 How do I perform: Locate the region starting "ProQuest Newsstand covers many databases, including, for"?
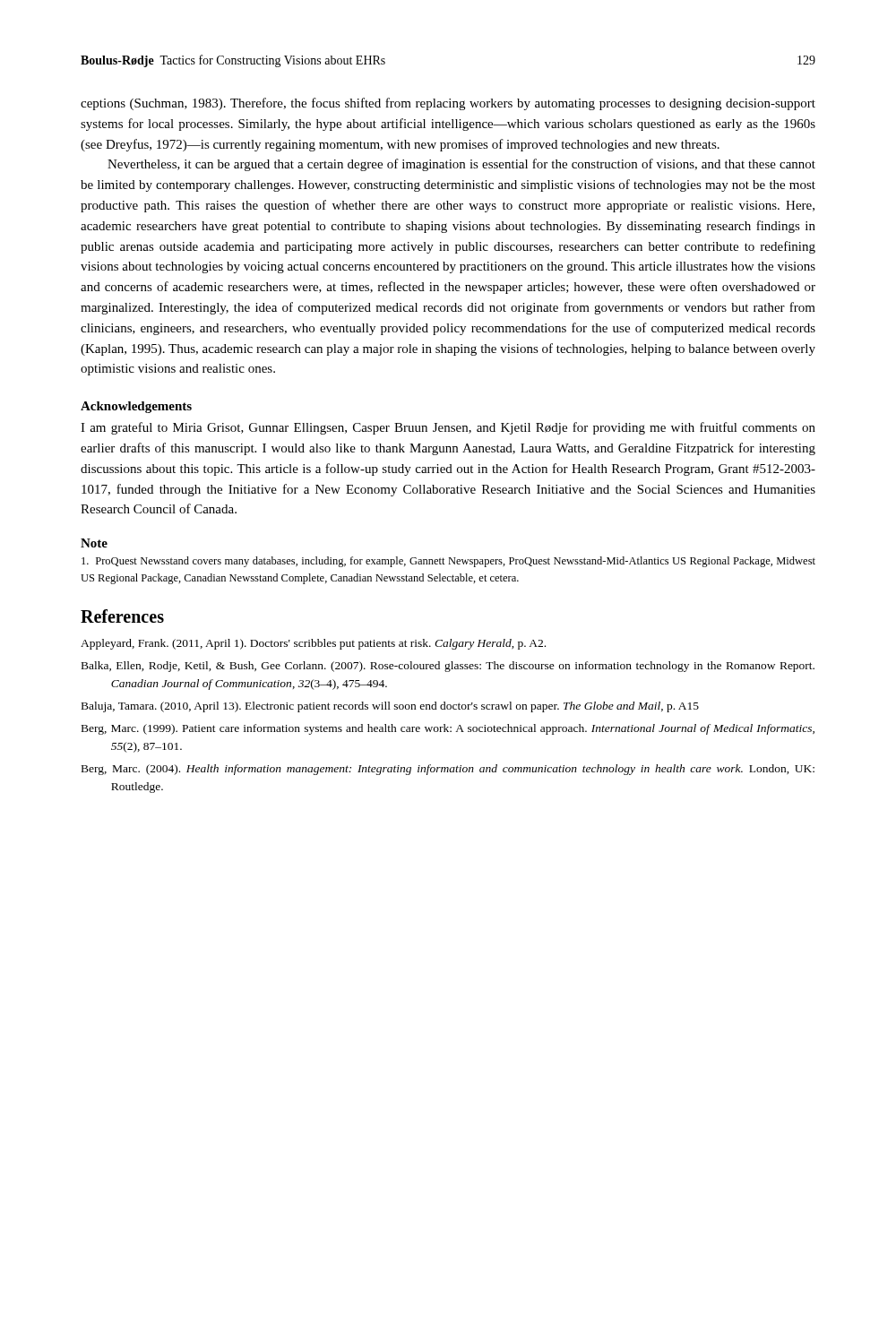click(448, 570)
